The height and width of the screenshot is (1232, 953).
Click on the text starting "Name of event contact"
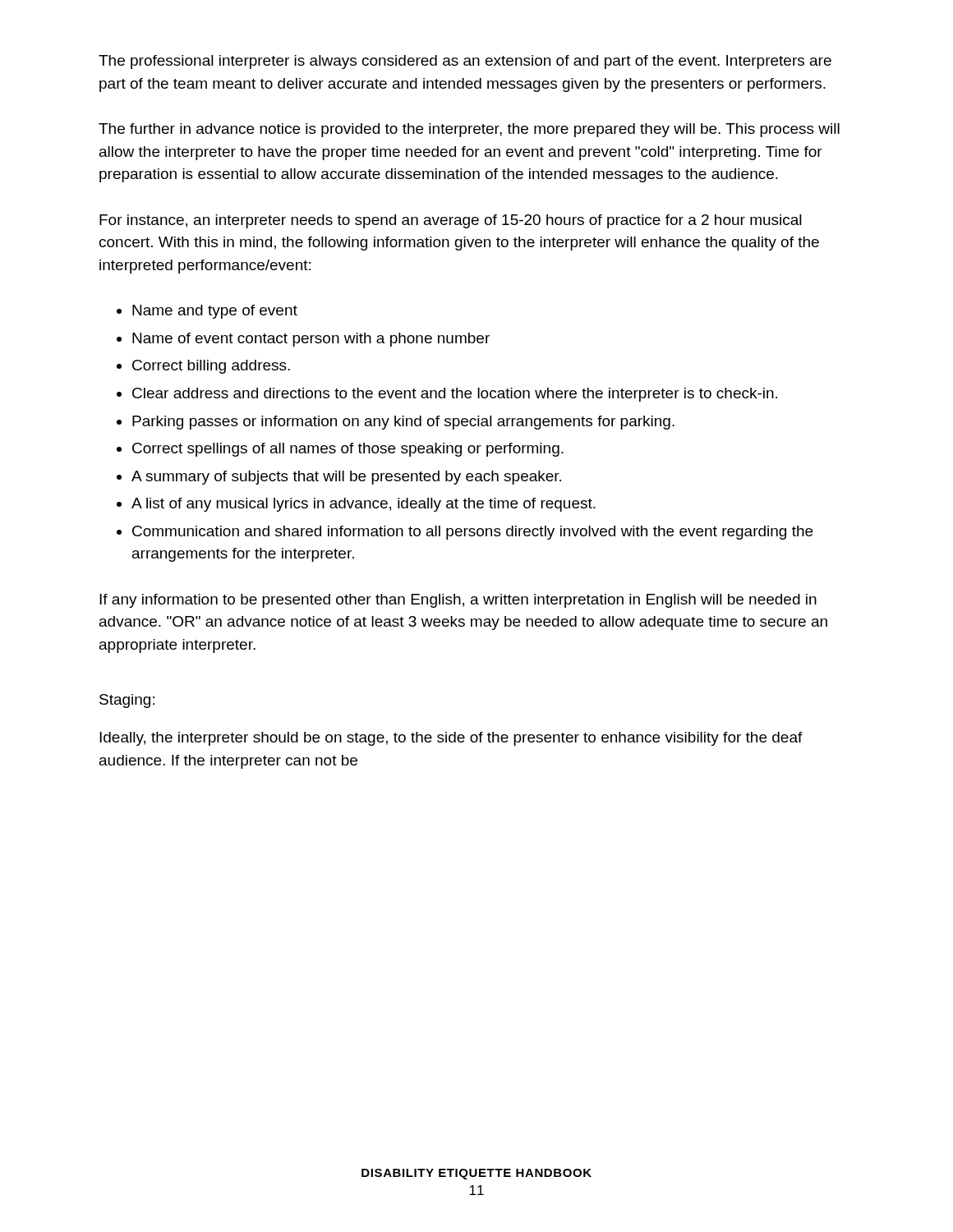point(489,338)
